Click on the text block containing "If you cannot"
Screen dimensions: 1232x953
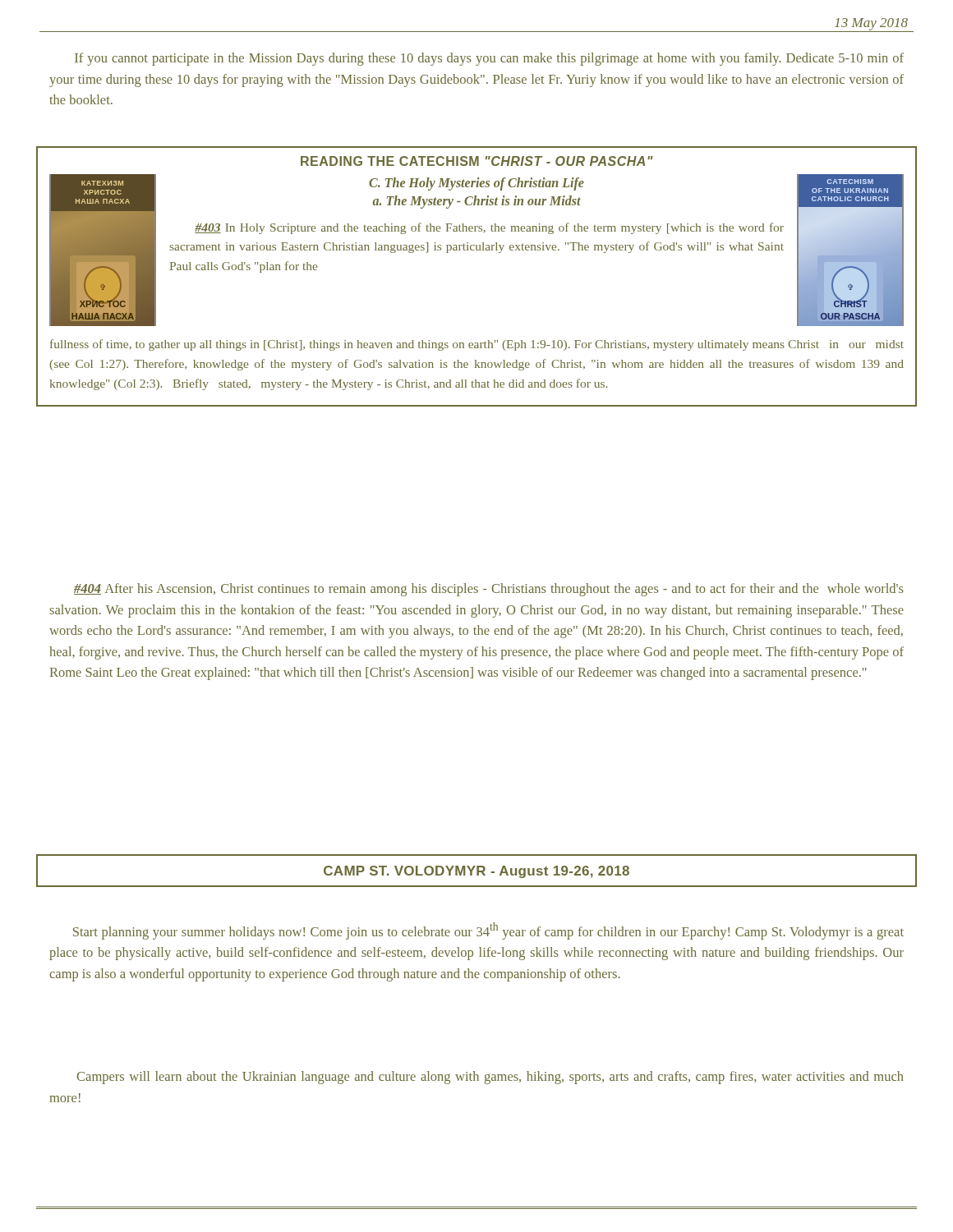point(476,79)
